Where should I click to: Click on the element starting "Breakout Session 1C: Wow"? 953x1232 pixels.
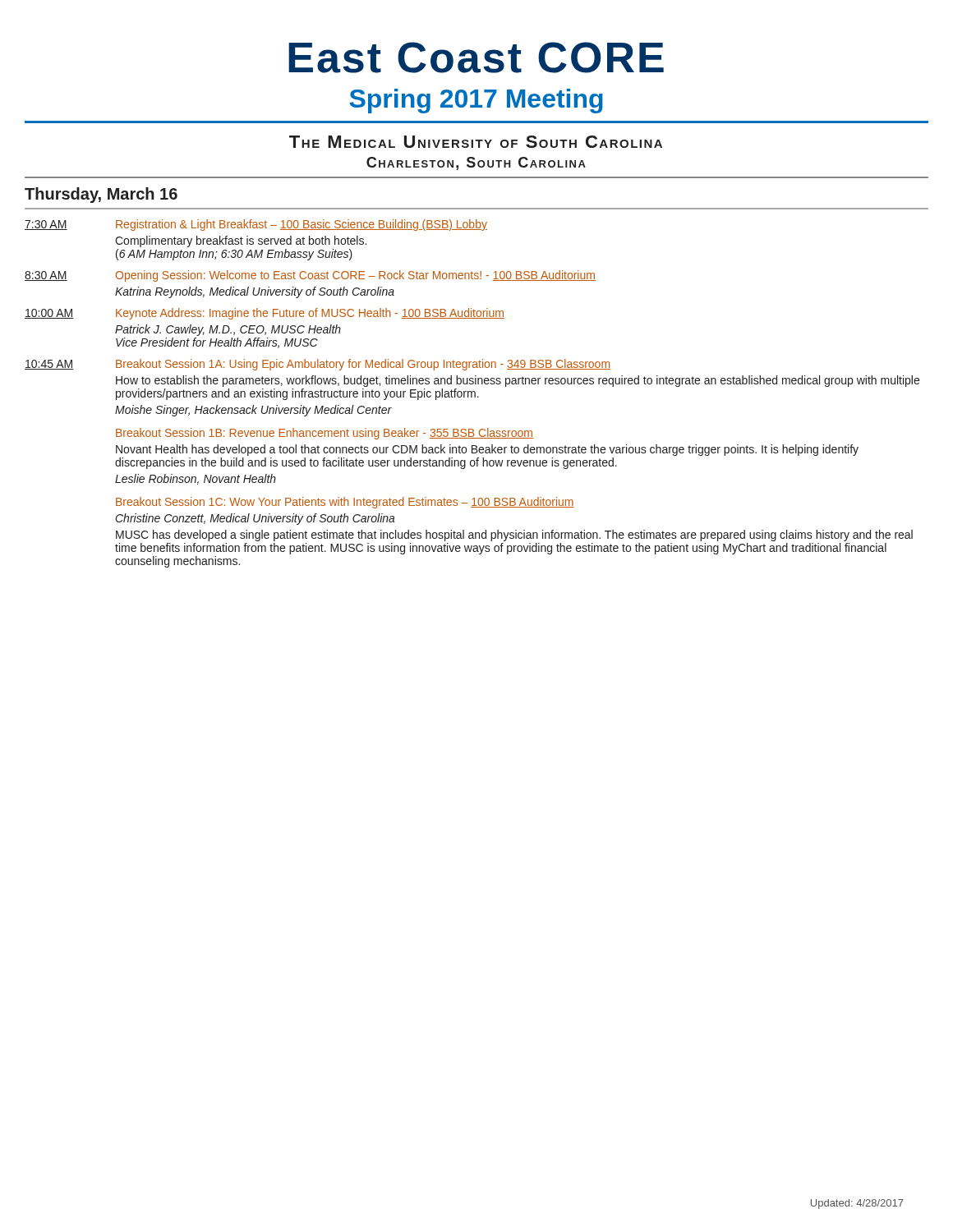pos(522,531)
